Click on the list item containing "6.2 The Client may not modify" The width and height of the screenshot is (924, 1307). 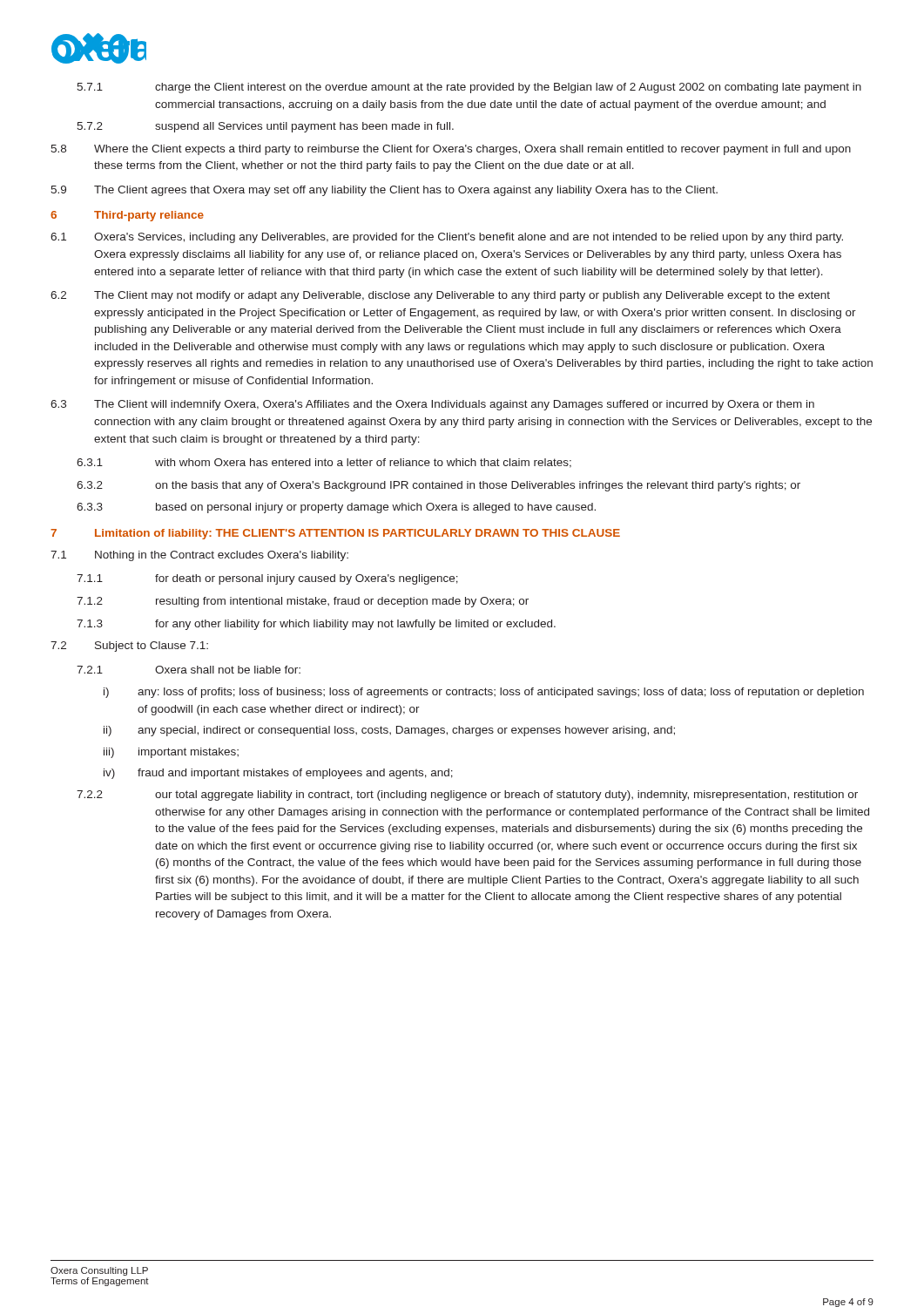point(462,338)
